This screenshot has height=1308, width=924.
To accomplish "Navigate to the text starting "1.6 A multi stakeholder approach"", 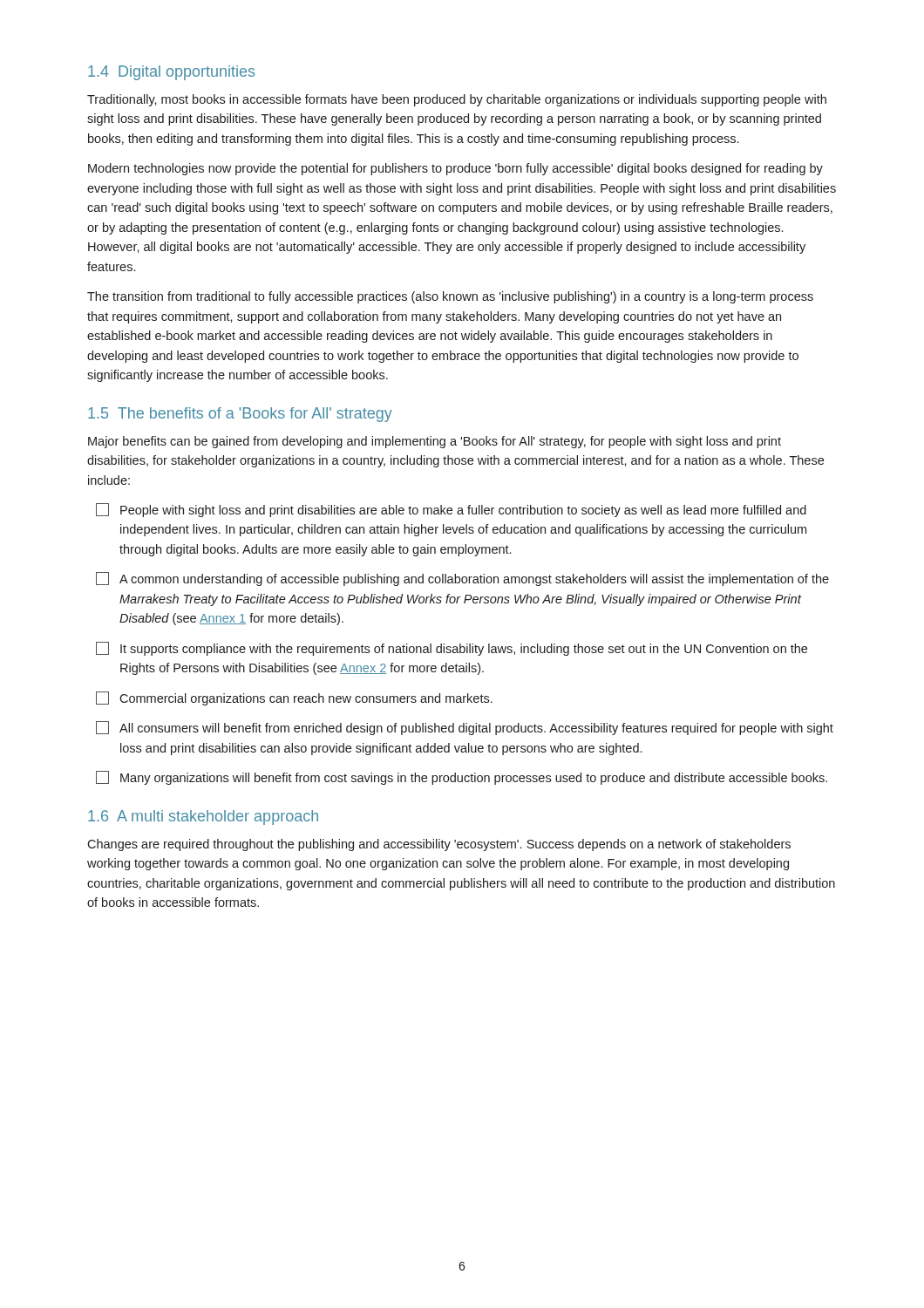I will (x=203, y=818).
